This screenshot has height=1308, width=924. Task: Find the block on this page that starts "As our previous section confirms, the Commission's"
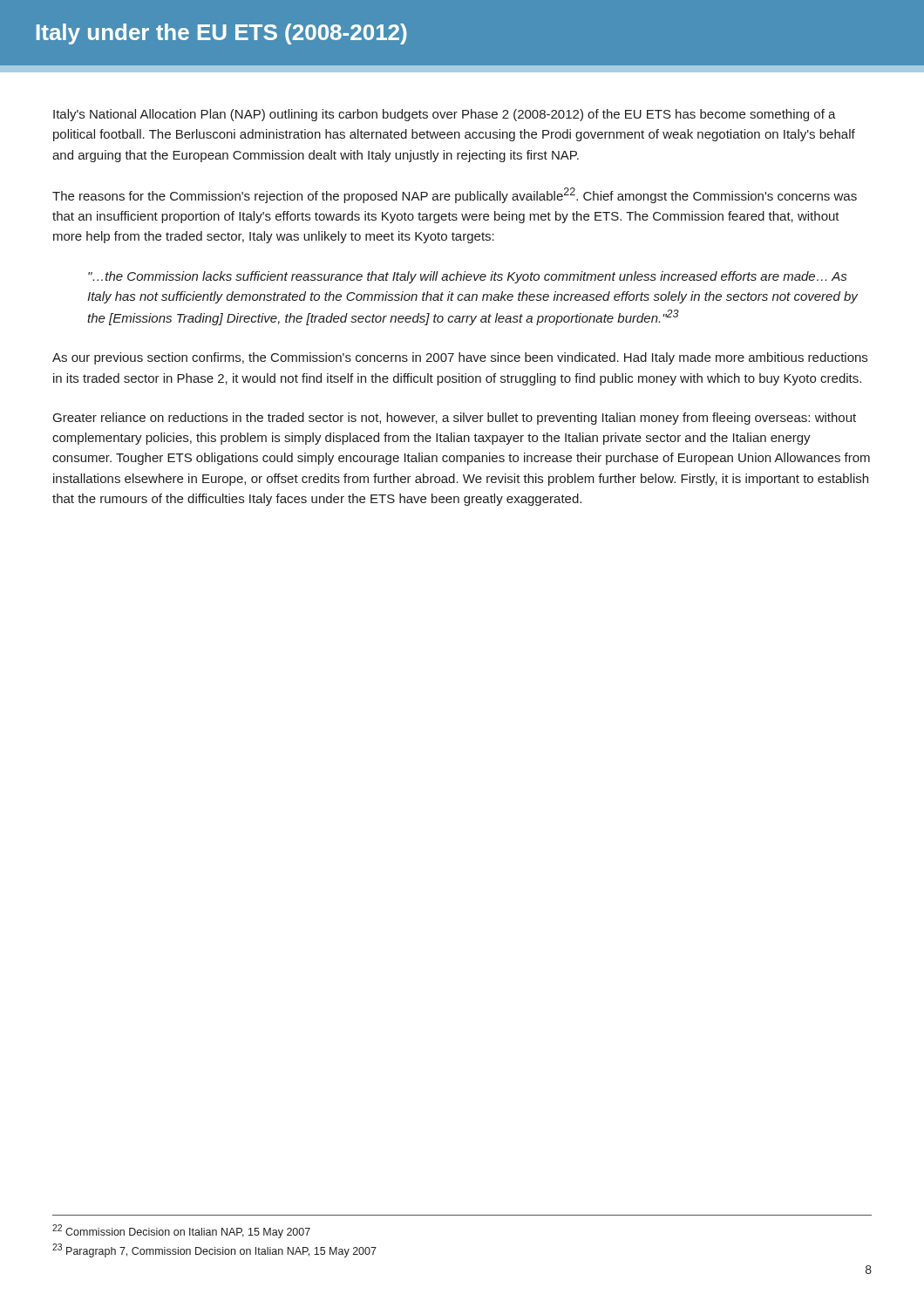(x=460, y=367)
